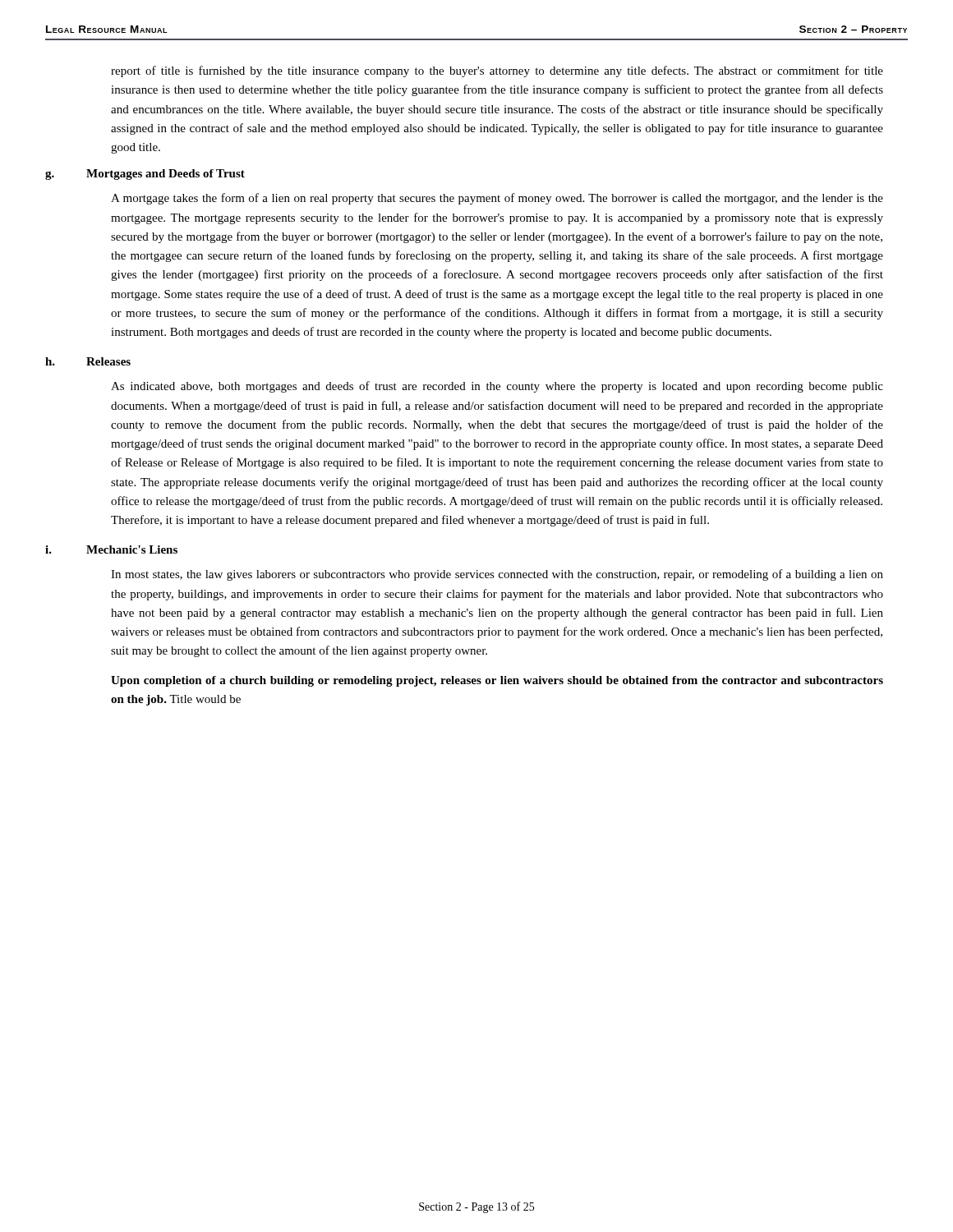Viewport: 953px width, 1232px height.
Task: Find "i. Mechanic's Liens" on this page
Action: 111,550
